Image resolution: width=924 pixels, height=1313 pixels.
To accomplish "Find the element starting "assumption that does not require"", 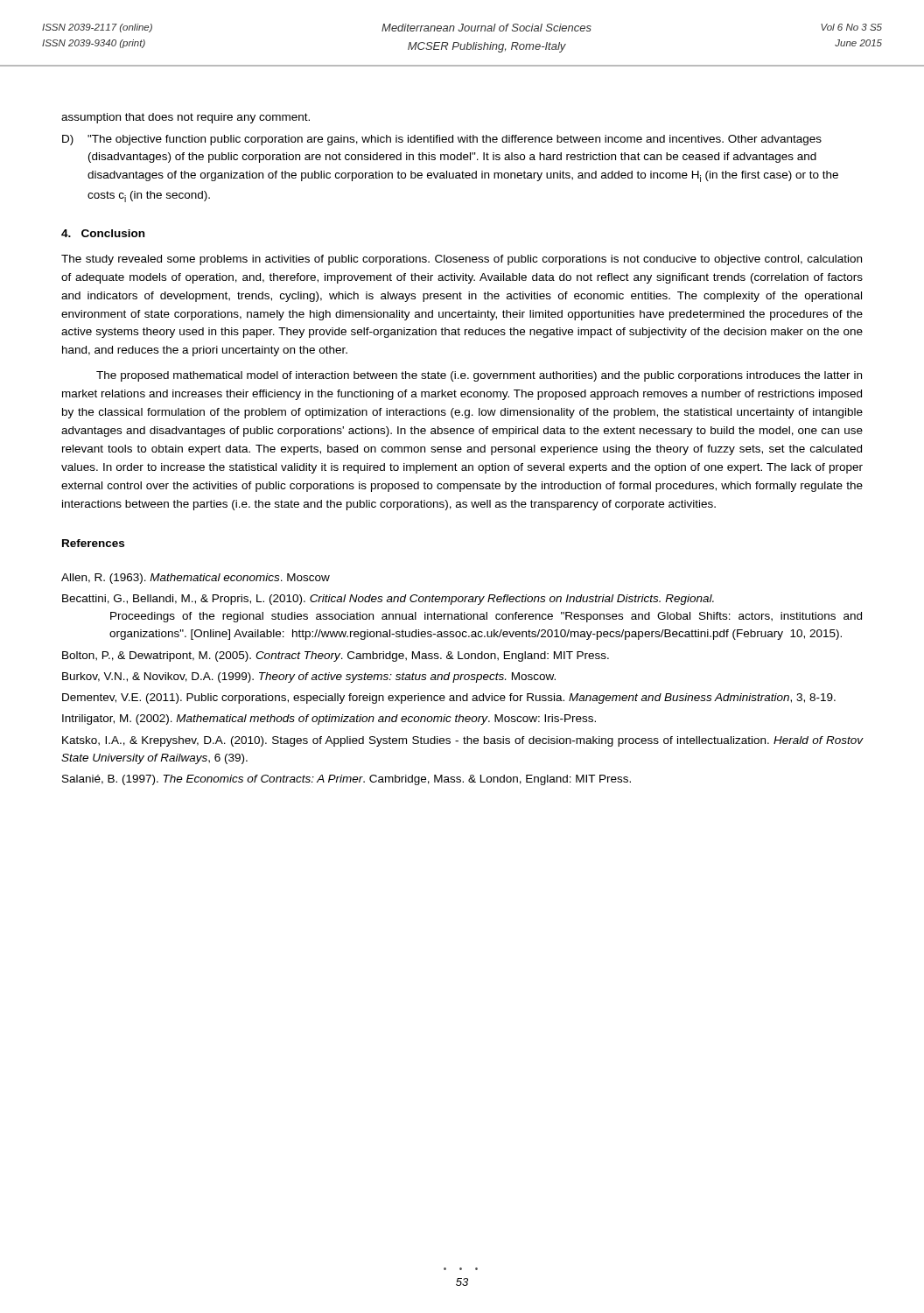I will point(186,116).
